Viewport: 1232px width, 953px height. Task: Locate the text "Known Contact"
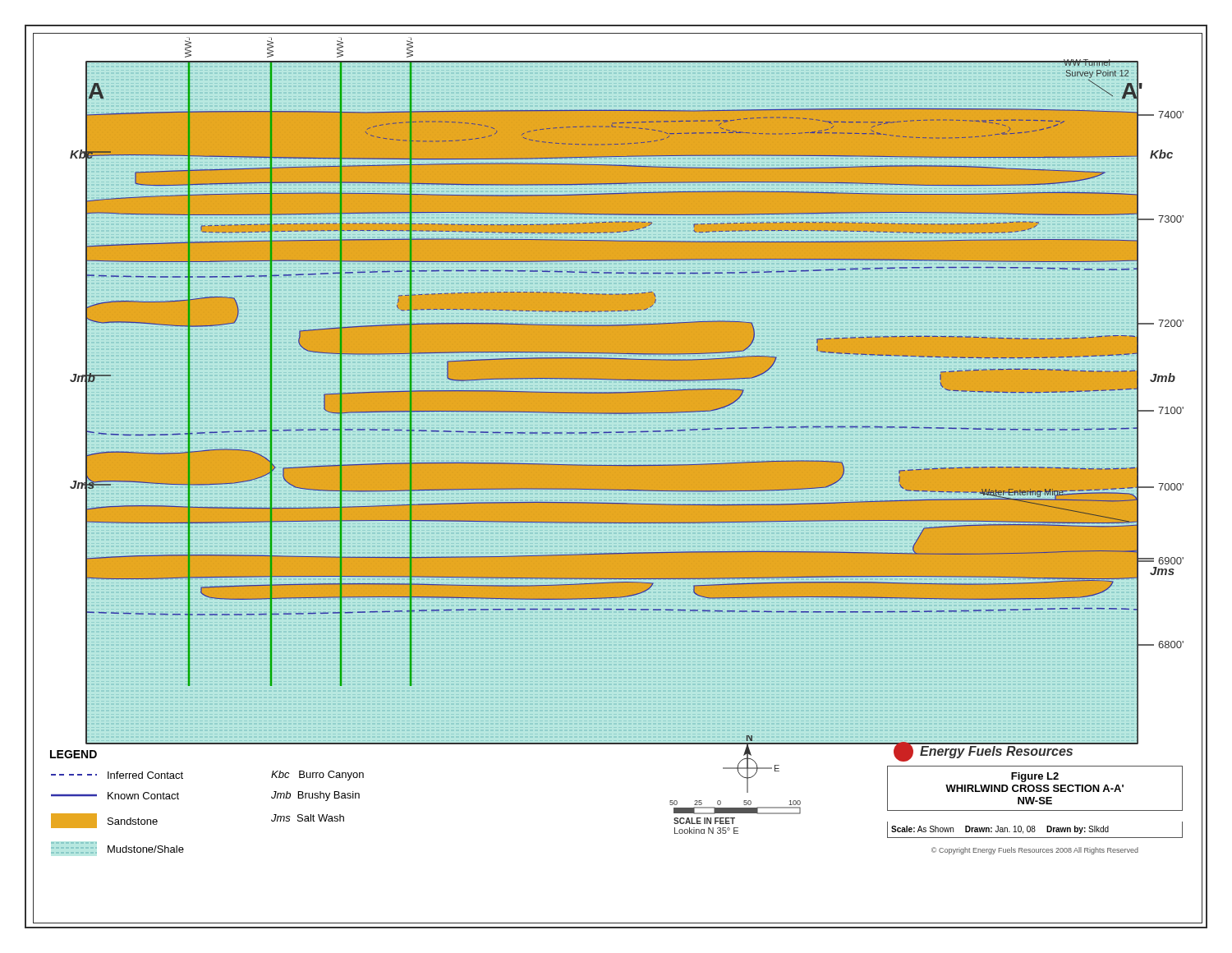[x=114, y=795]
